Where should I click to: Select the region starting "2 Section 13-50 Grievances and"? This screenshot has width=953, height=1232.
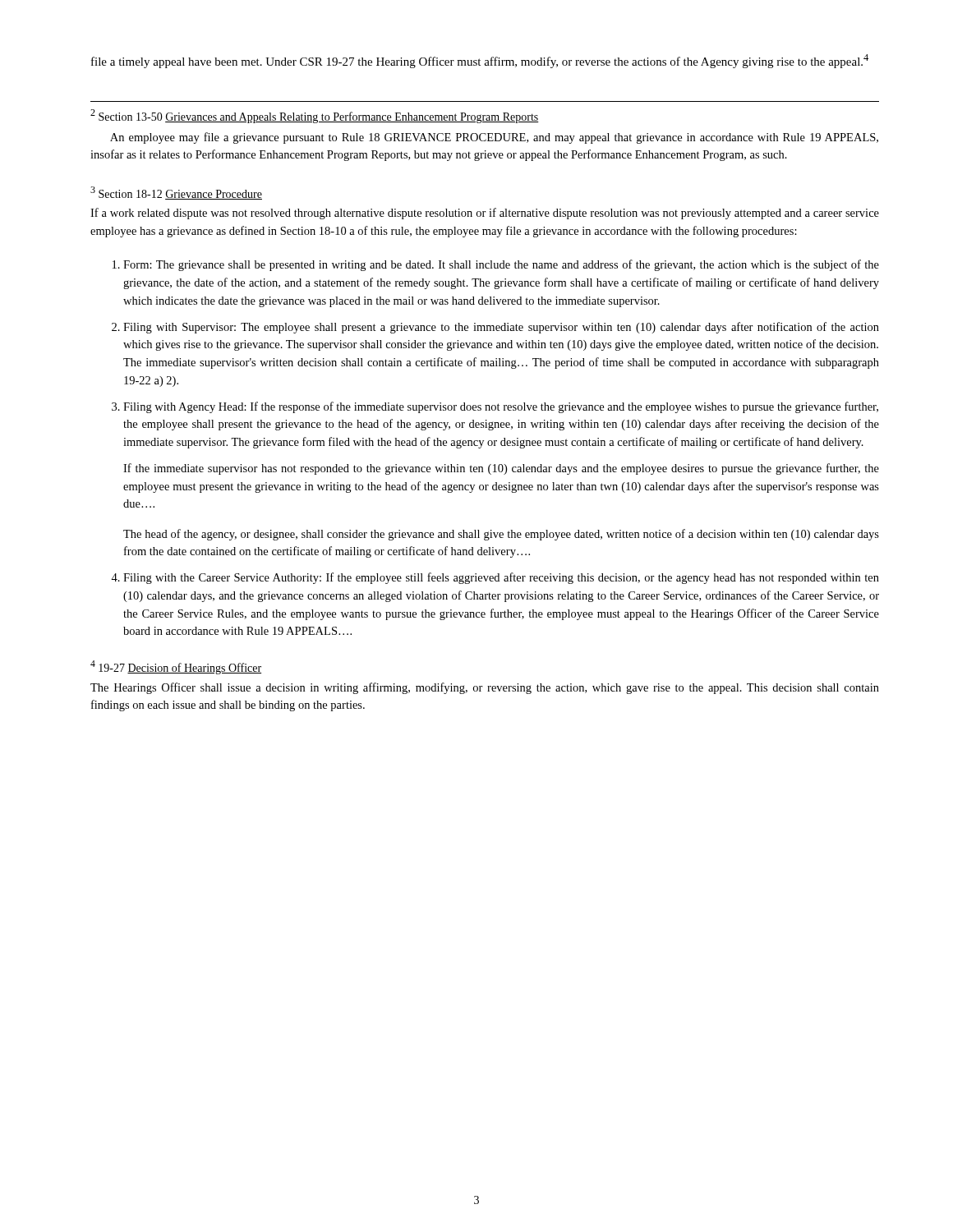(x=485, y=133)
